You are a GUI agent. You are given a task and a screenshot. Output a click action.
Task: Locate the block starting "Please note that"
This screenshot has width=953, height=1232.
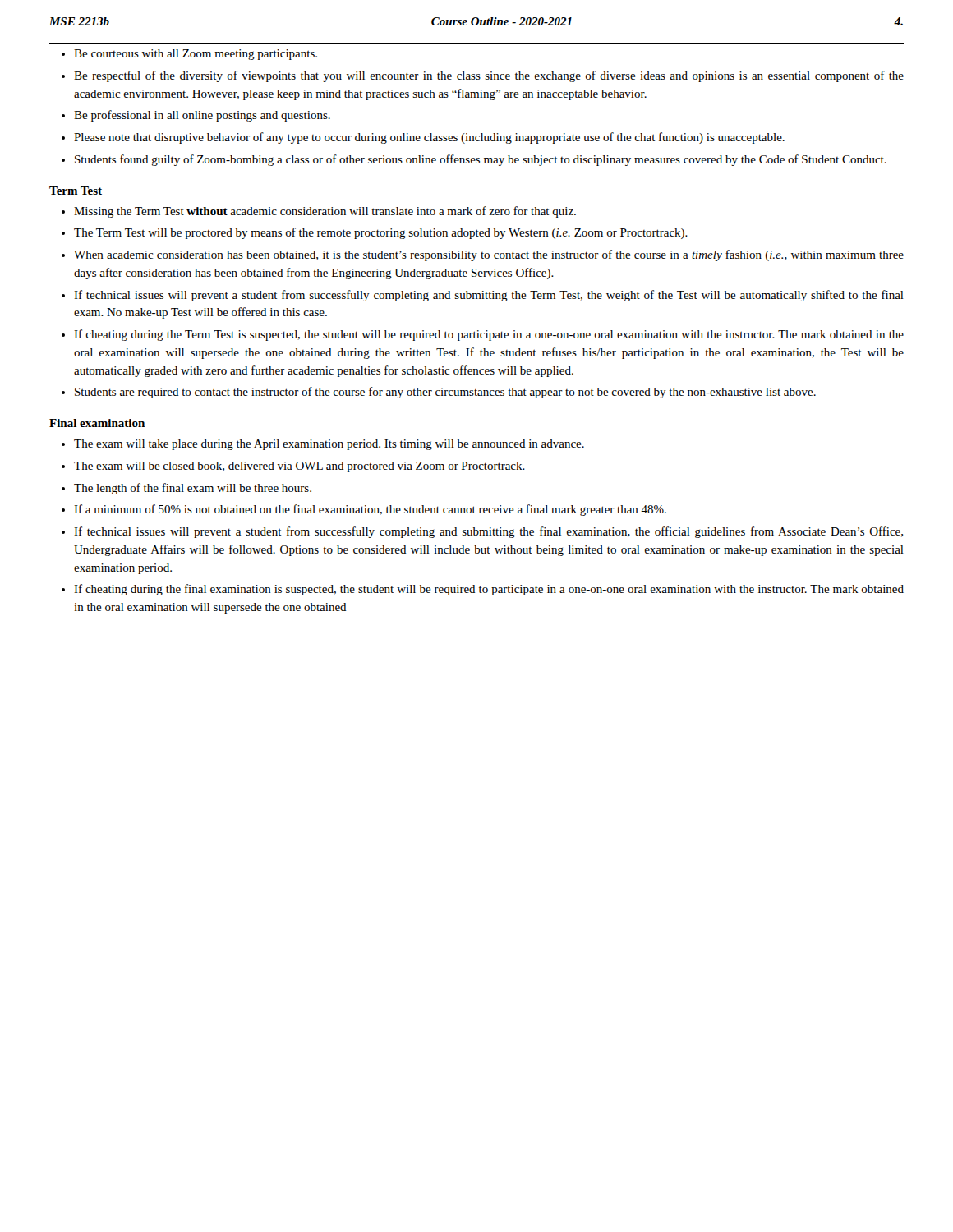point(489,138)
